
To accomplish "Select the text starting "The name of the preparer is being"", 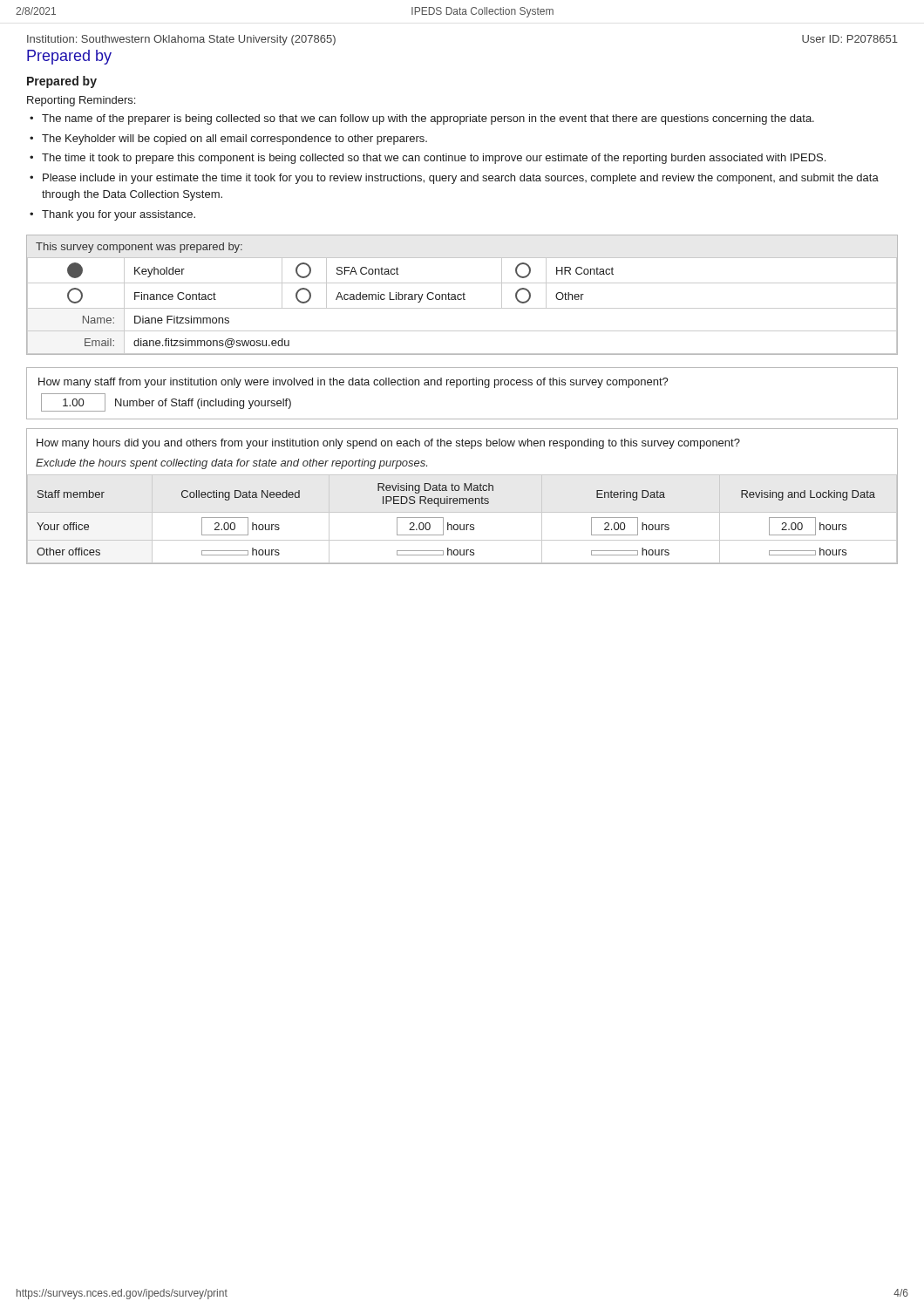I will (x=428, y=118).
